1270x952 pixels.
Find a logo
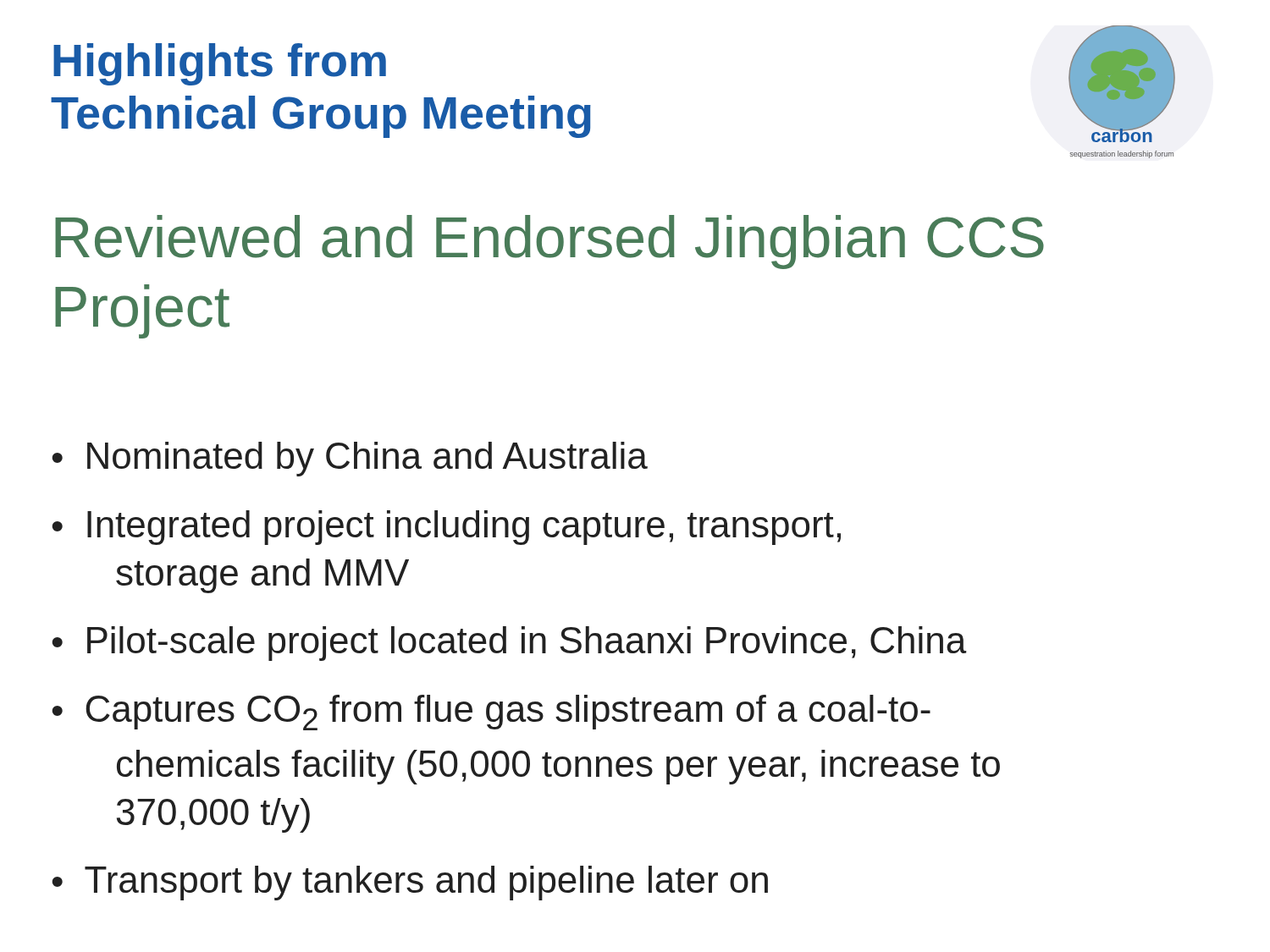pyautogui.click(x=1122, y=93)
